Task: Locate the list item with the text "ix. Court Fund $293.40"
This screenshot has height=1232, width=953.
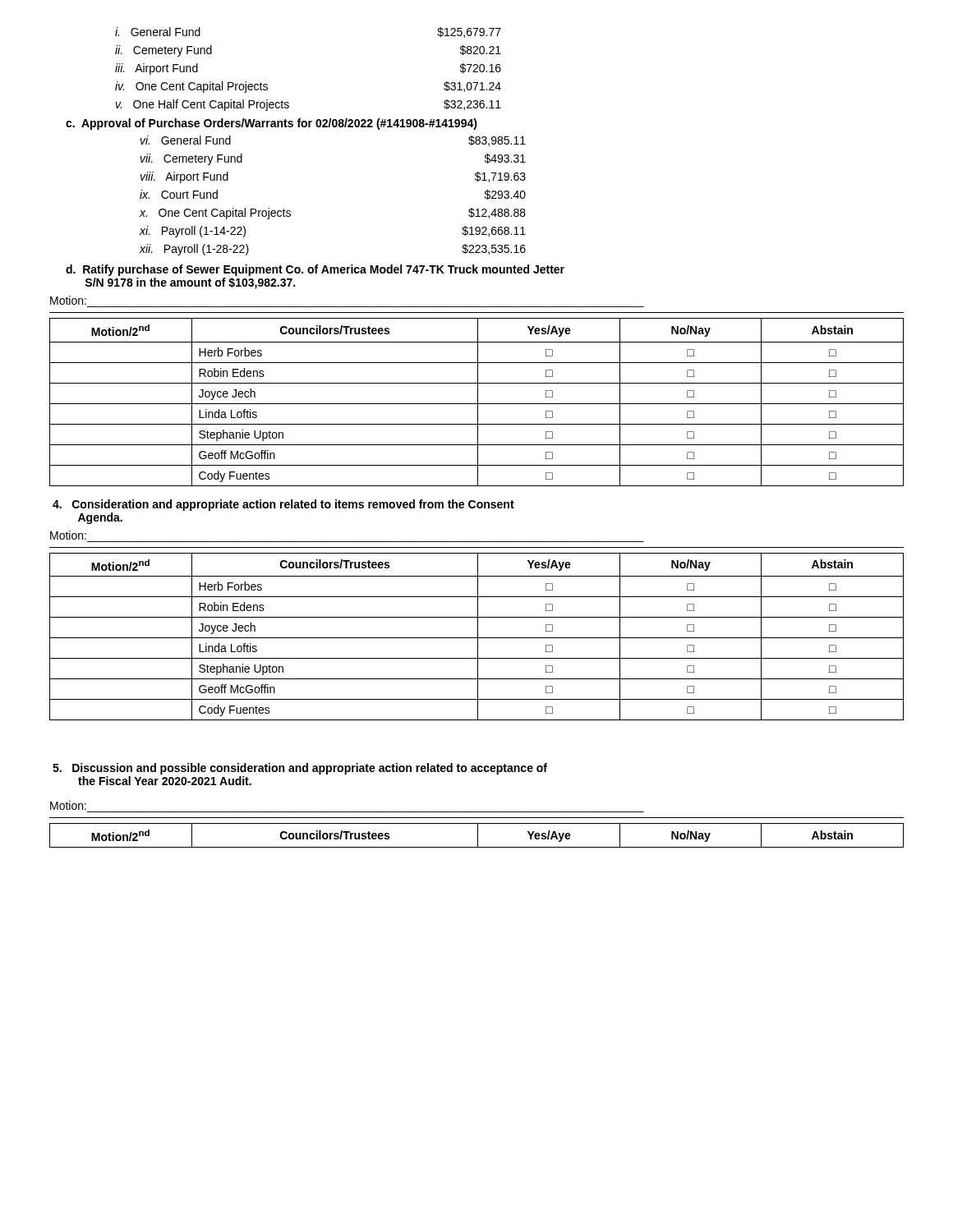Action: pyautogui.click(x=476, y=195)
